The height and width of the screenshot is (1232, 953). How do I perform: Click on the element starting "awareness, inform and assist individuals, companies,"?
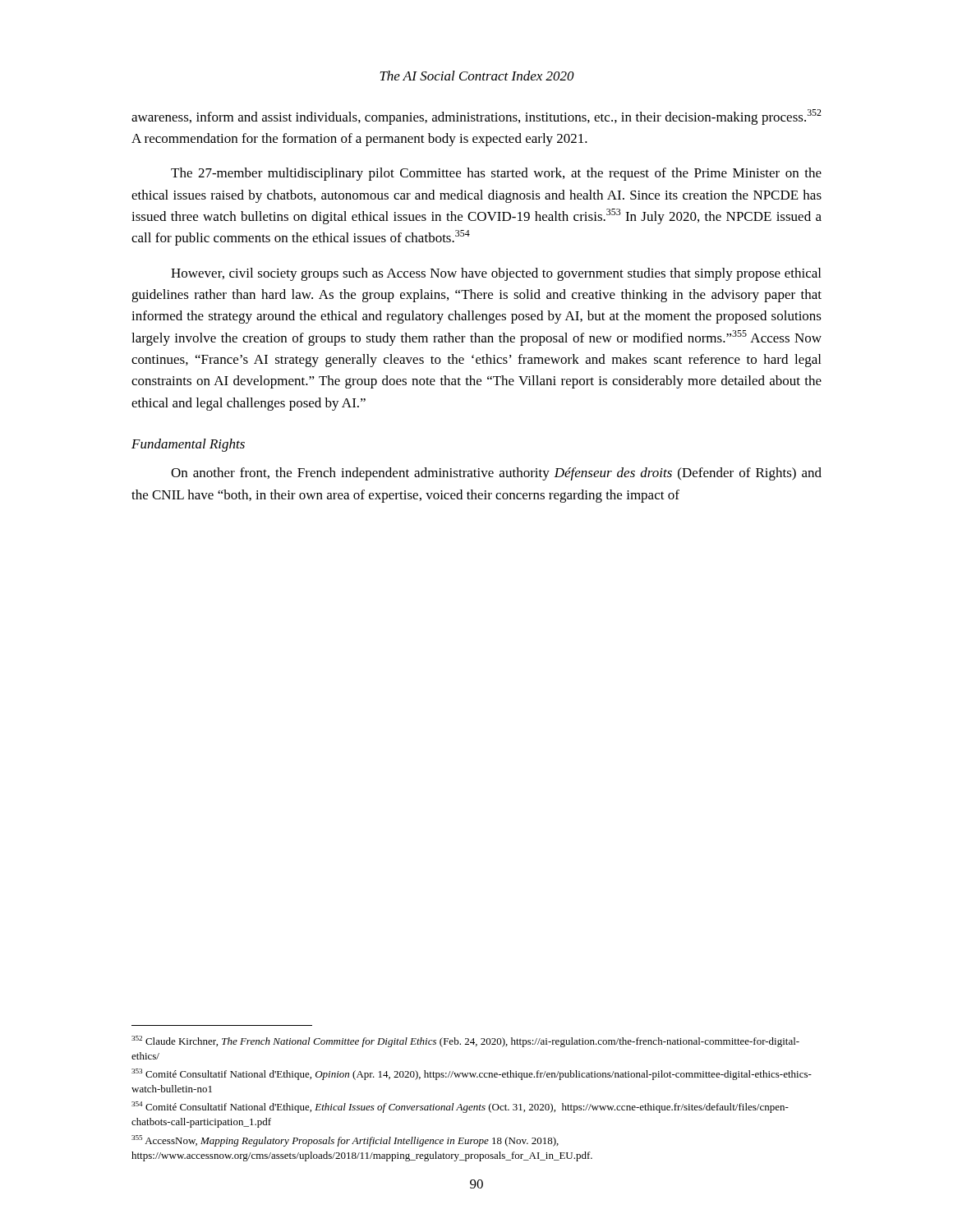476,126
